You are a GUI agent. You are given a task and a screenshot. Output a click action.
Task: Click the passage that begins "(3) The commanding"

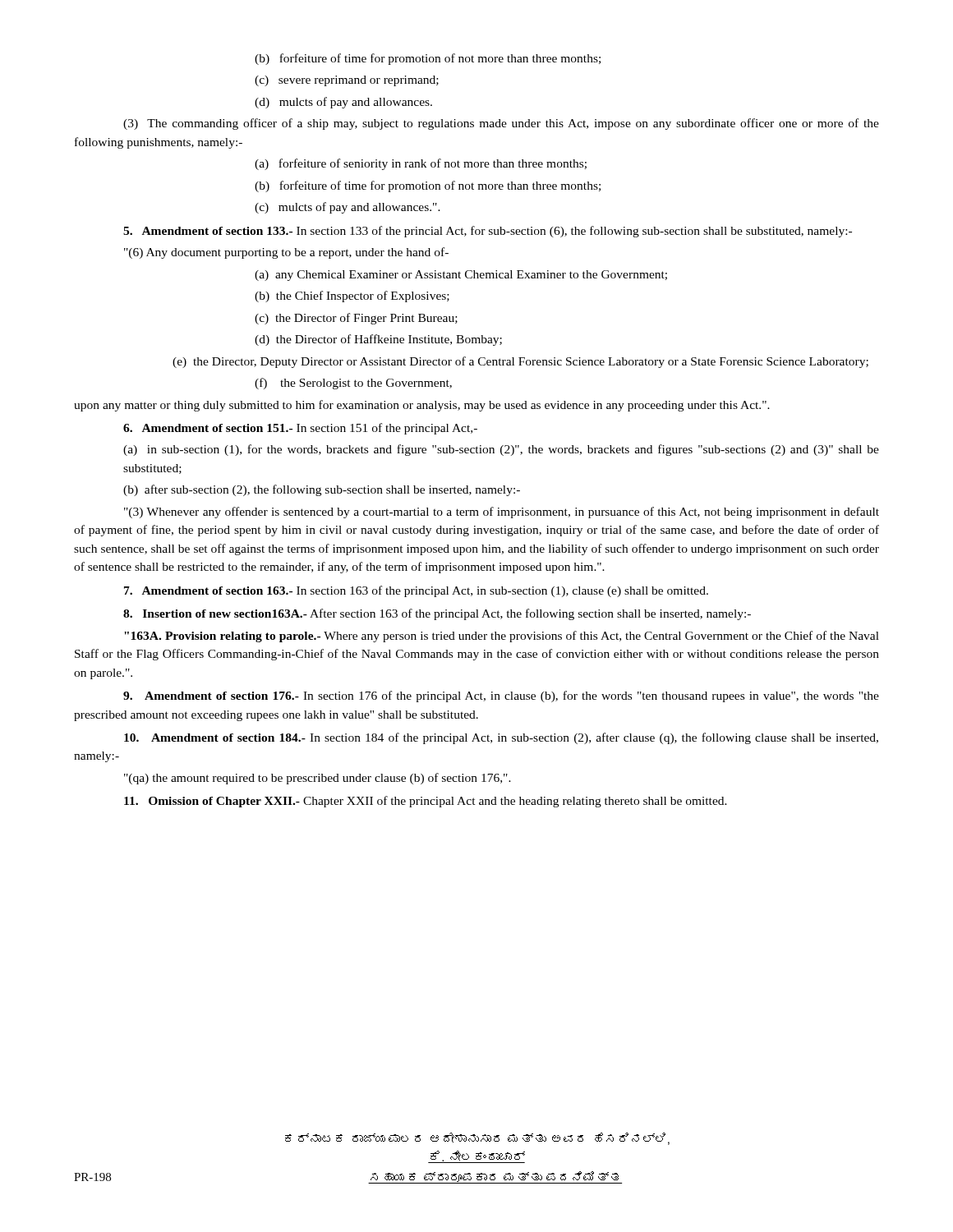476,133
